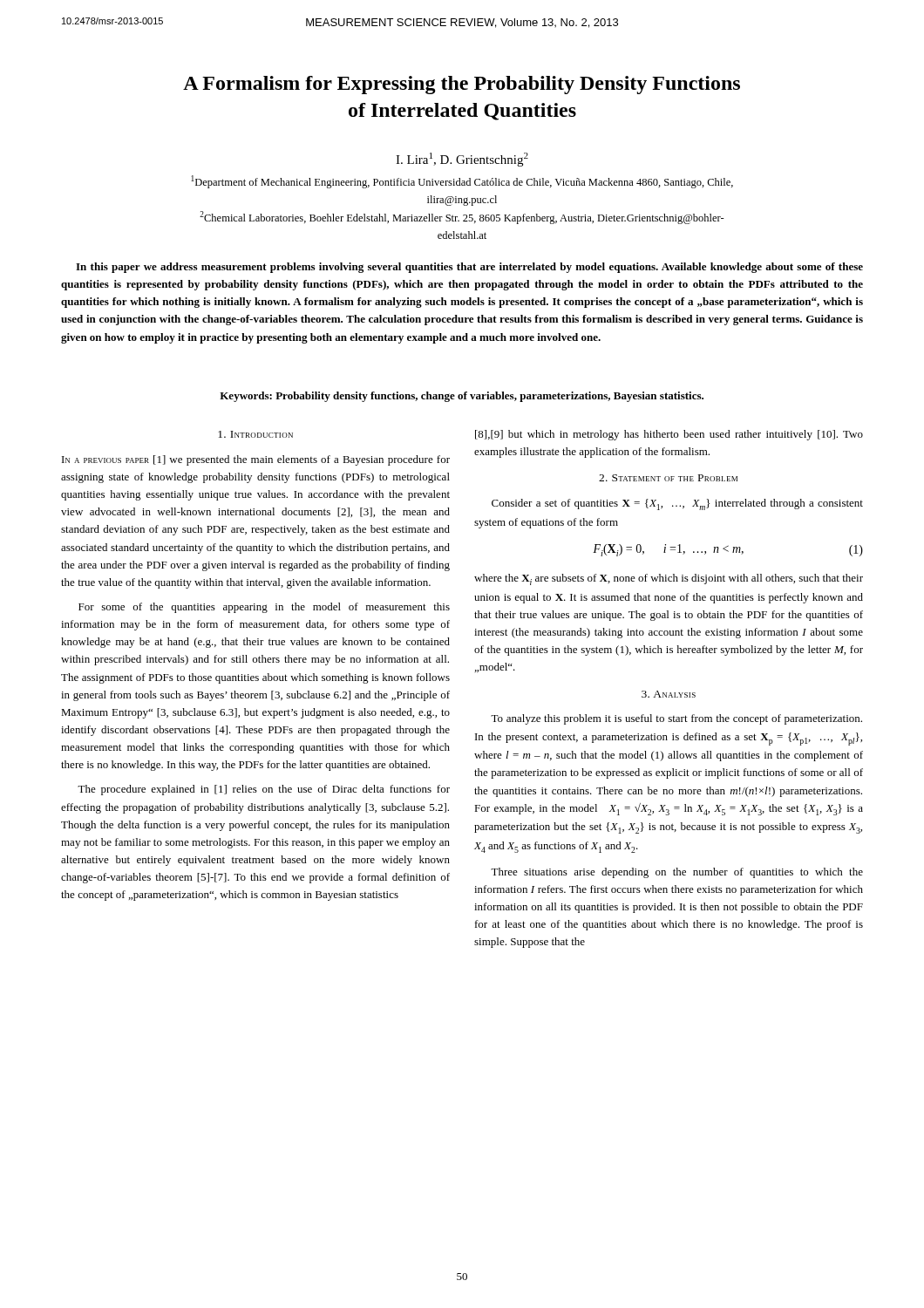The height and width of the screenshot is (1308, 924).
Task: Click where it says "2. Statement of the Problem"
Action: [669, 478]
